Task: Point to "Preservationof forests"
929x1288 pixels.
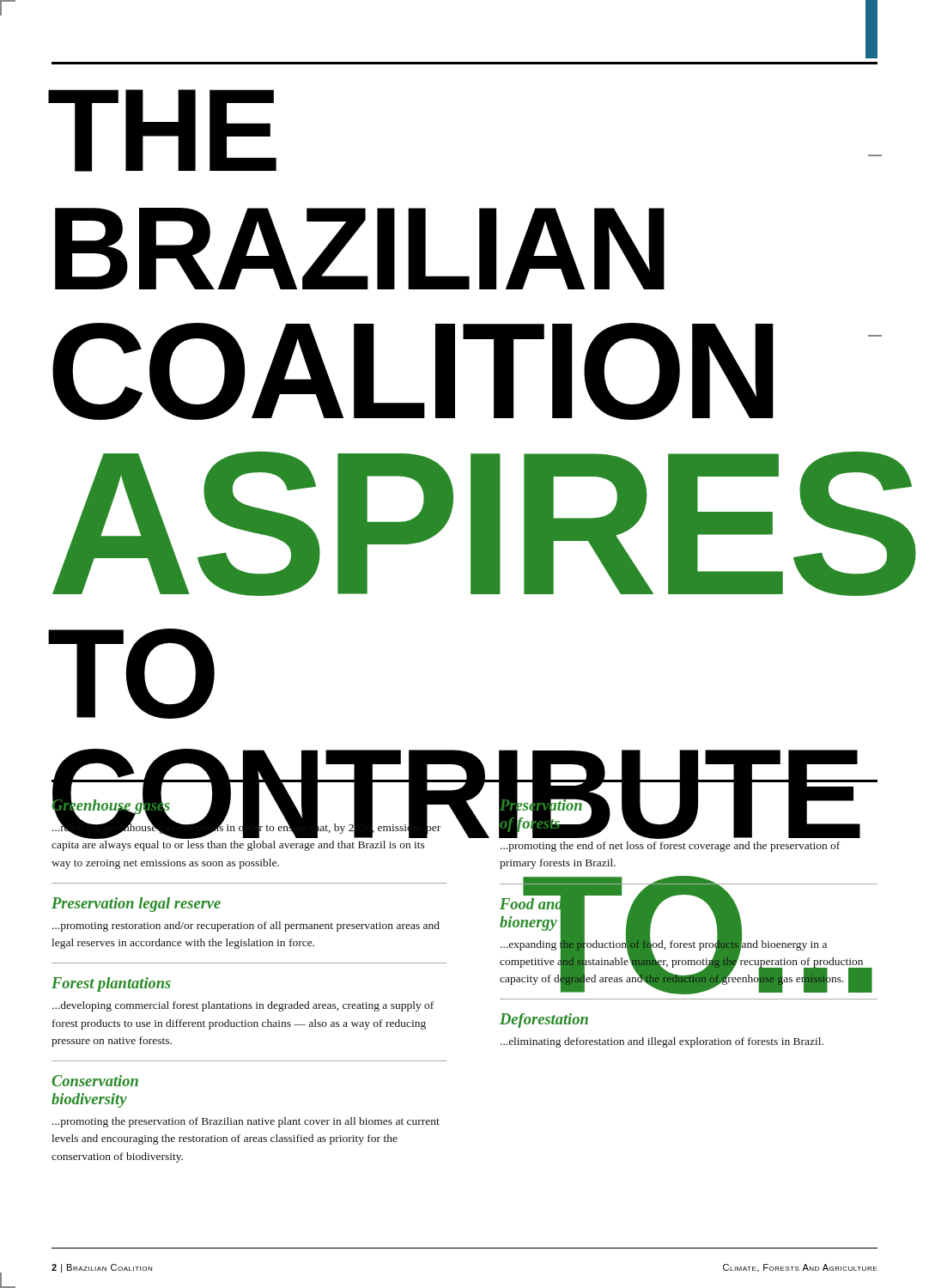Action: [689, 815]
